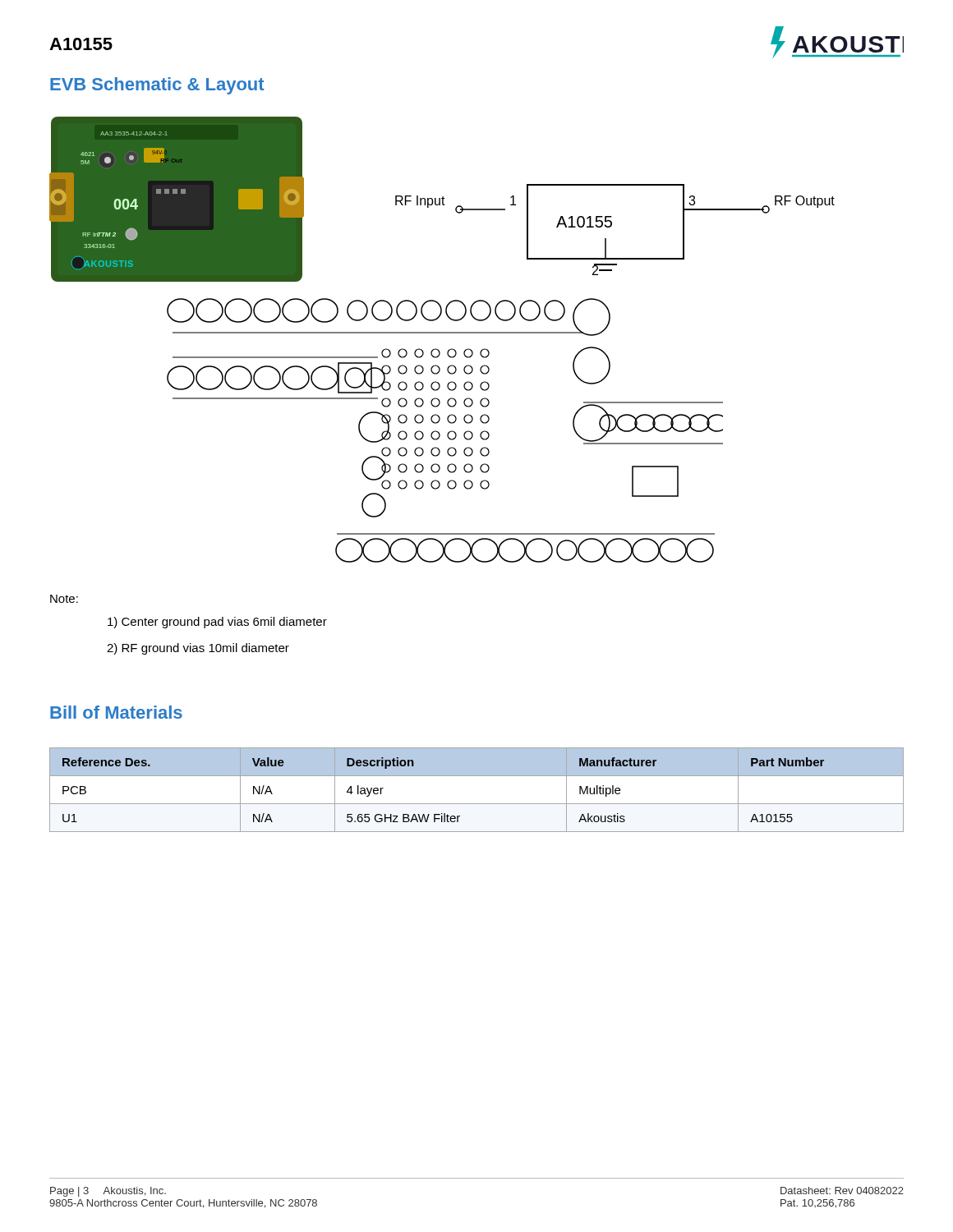953x1232 pixels.
Task: Find "EVB Schematic & Layout" on this page
Action: click(157, 84)
